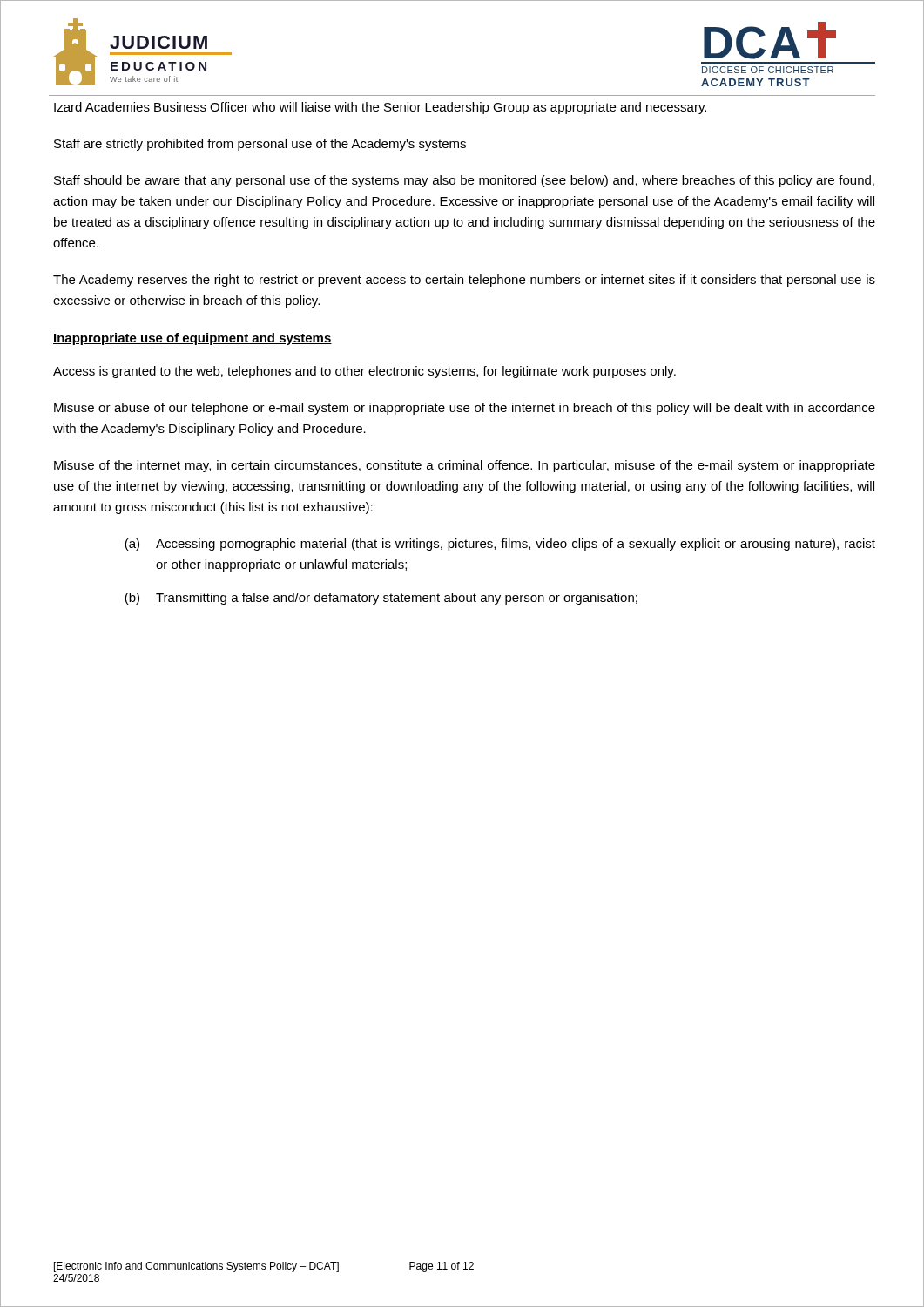Click on the block starting "The Academy reserves the right to restrict or"

tap(464, 290)
